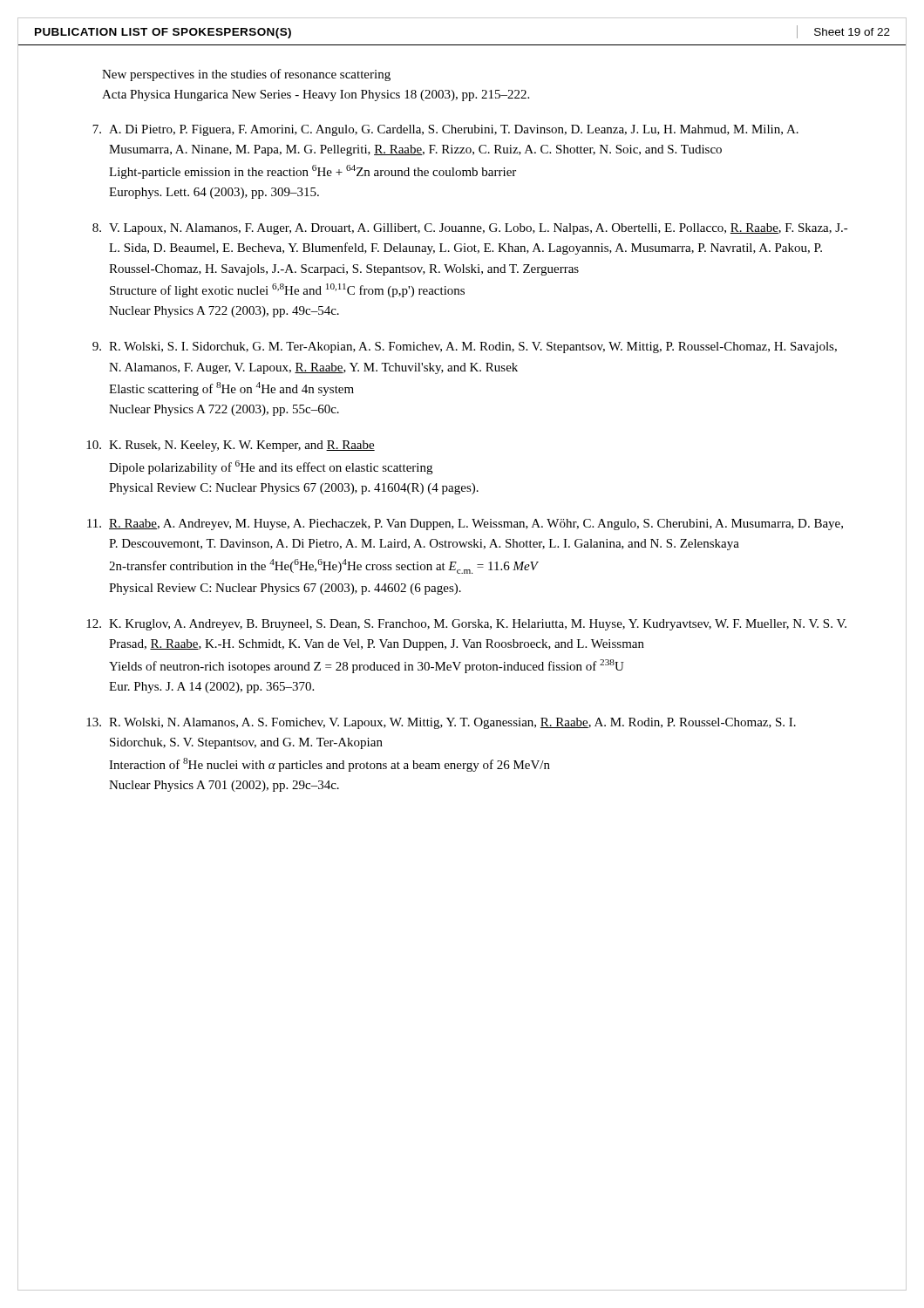
Task: Where is the passage that starts "10. K. Rusek, N. Keeley, K."?
Action: (x=231, y=446)
